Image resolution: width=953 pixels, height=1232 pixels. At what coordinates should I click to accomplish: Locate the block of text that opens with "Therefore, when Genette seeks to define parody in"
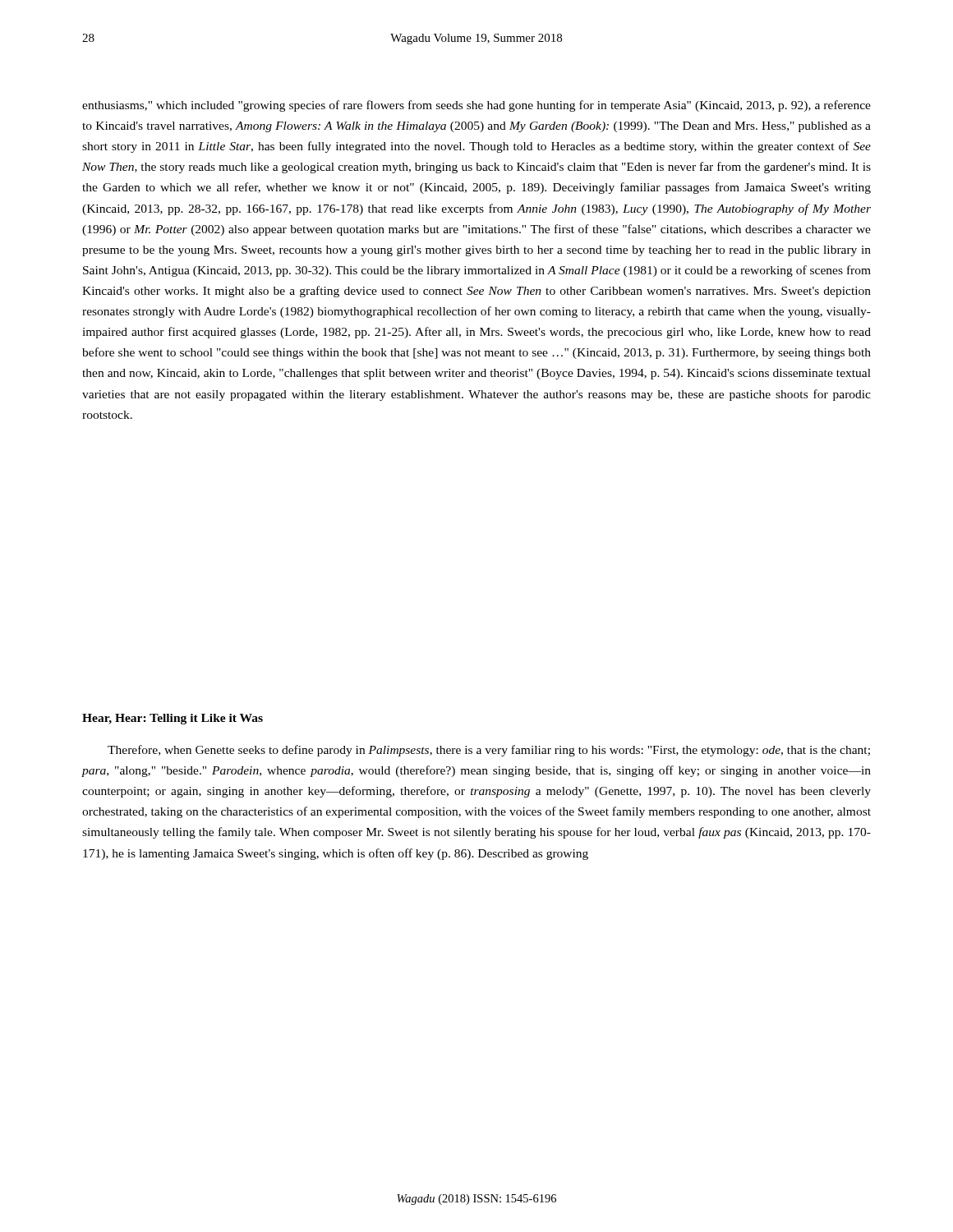(x=476, y=801)
